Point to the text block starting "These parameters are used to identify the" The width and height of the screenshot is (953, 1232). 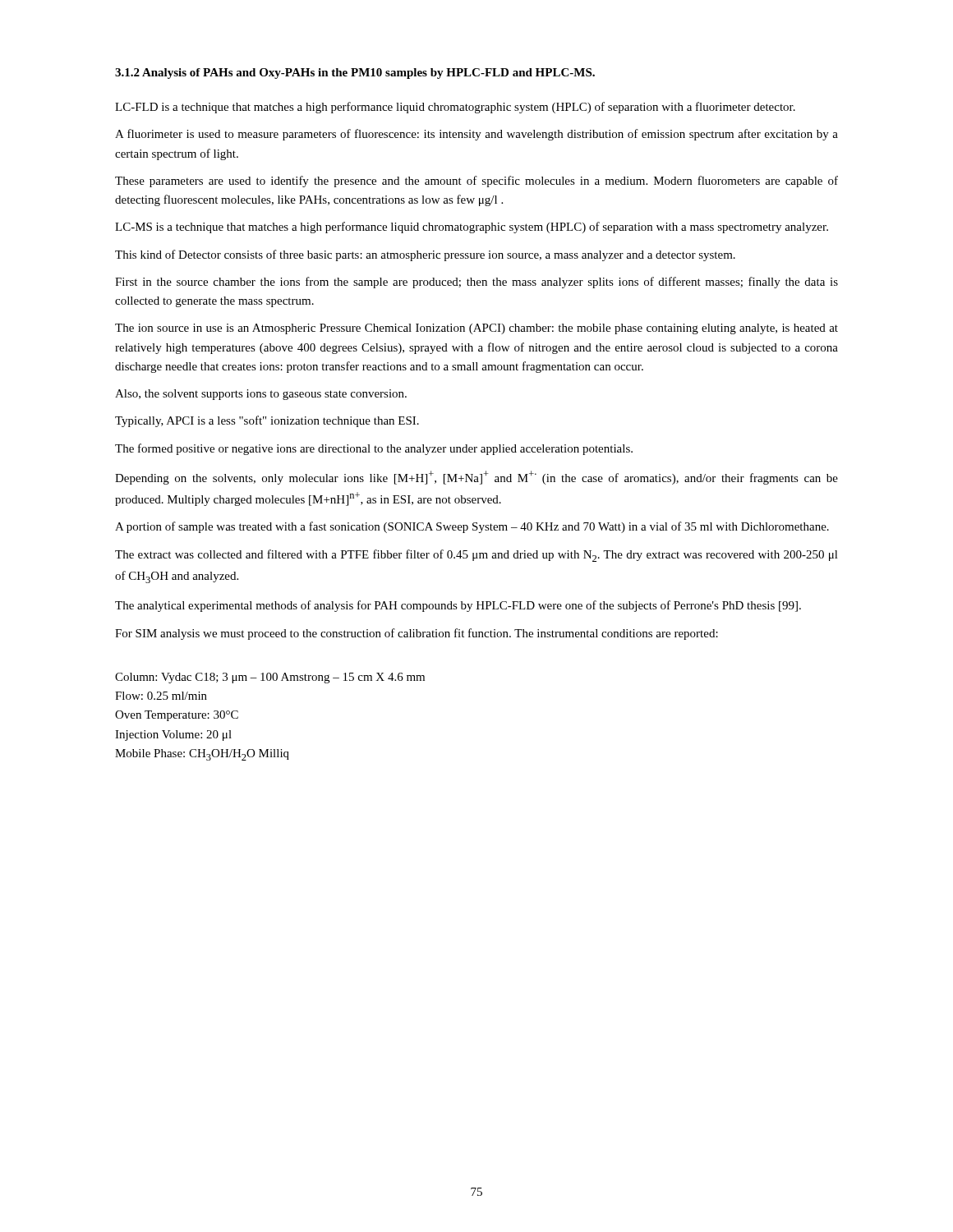[x=476, y=190]
